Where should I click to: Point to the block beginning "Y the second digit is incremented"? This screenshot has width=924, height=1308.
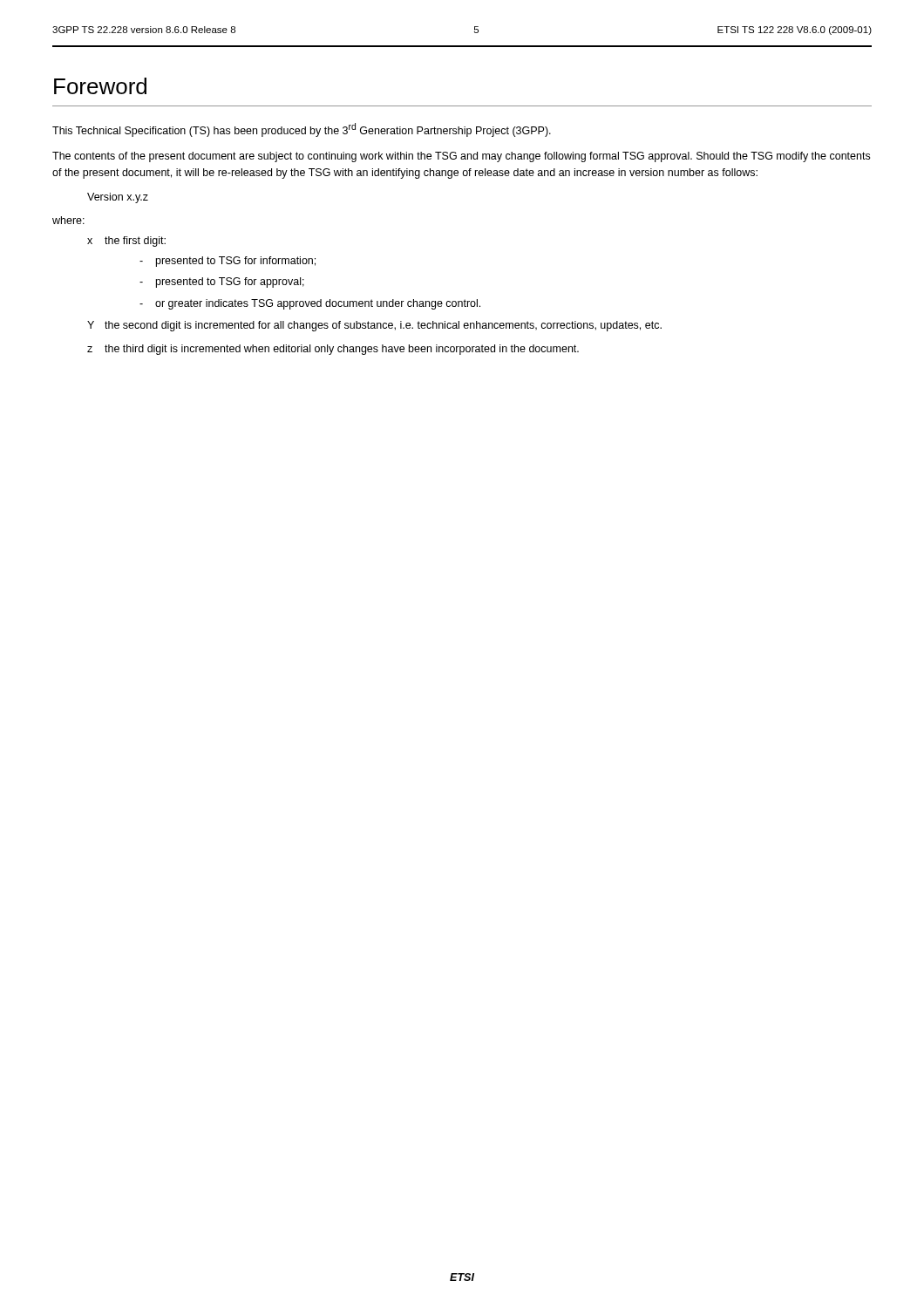click(375, 325)
